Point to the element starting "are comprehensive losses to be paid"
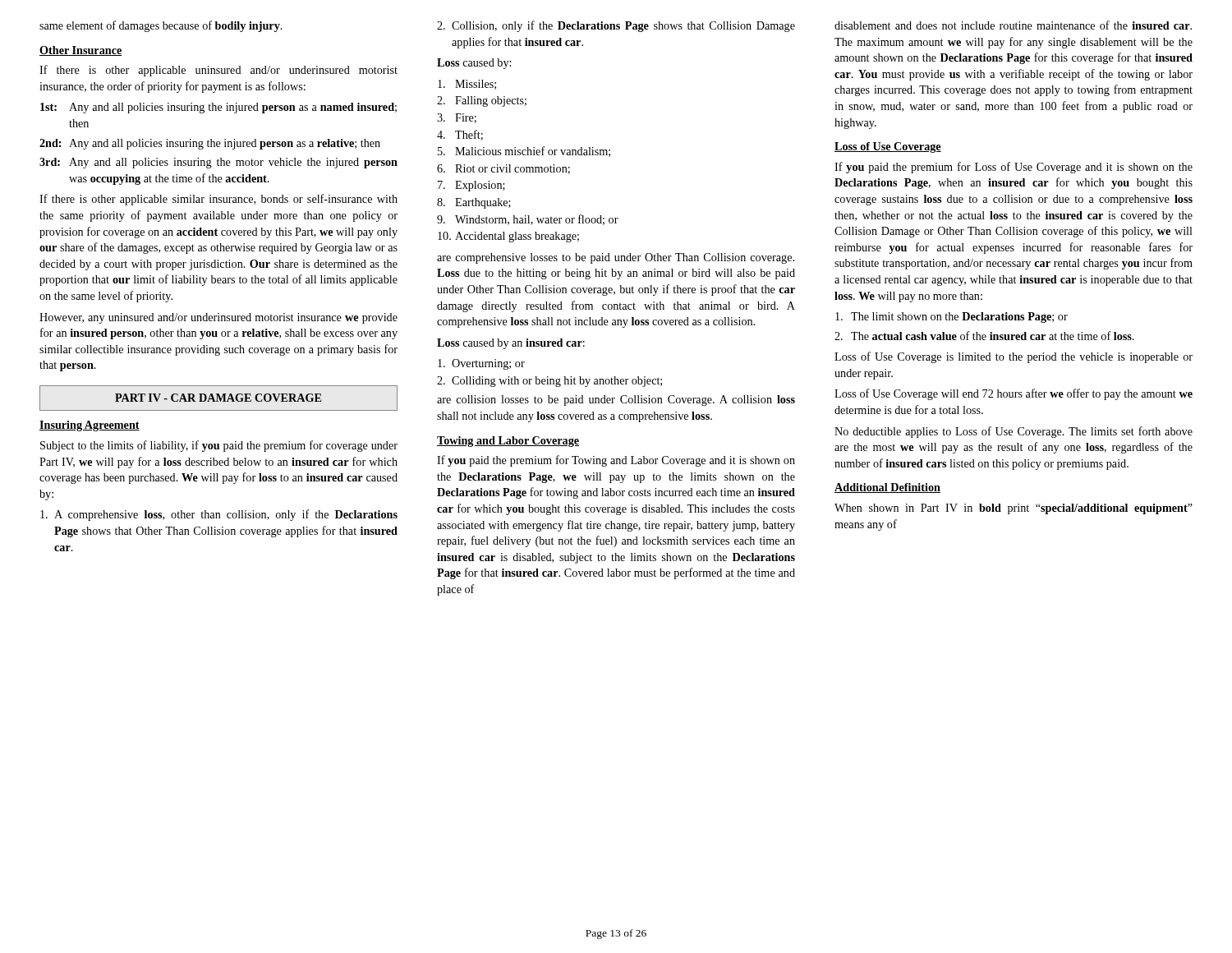The image size is (1232, 953). click(616, 290)
